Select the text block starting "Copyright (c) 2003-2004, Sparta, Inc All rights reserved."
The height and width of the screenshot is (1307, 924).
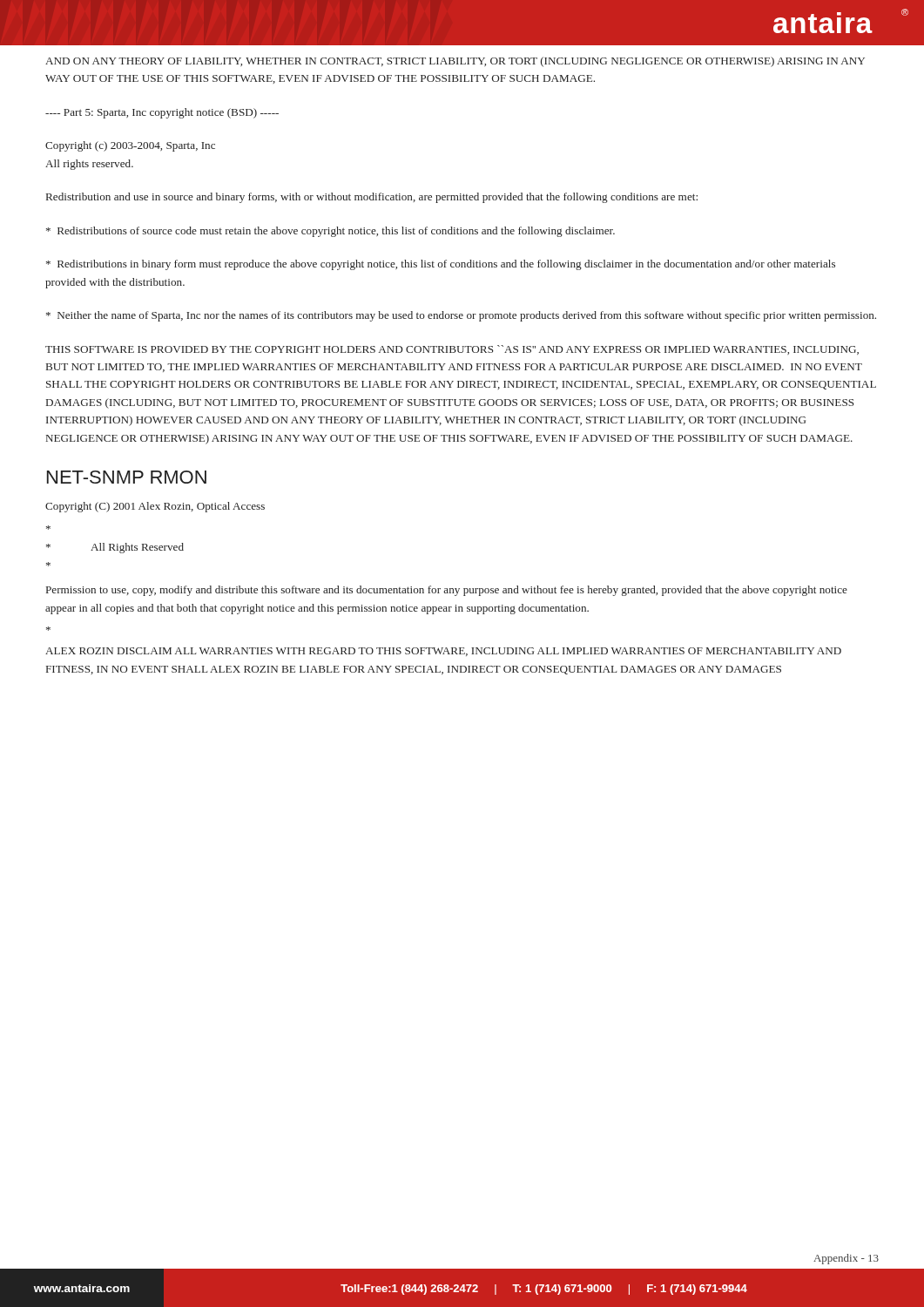pyautogui.click(x=130, y=154)
